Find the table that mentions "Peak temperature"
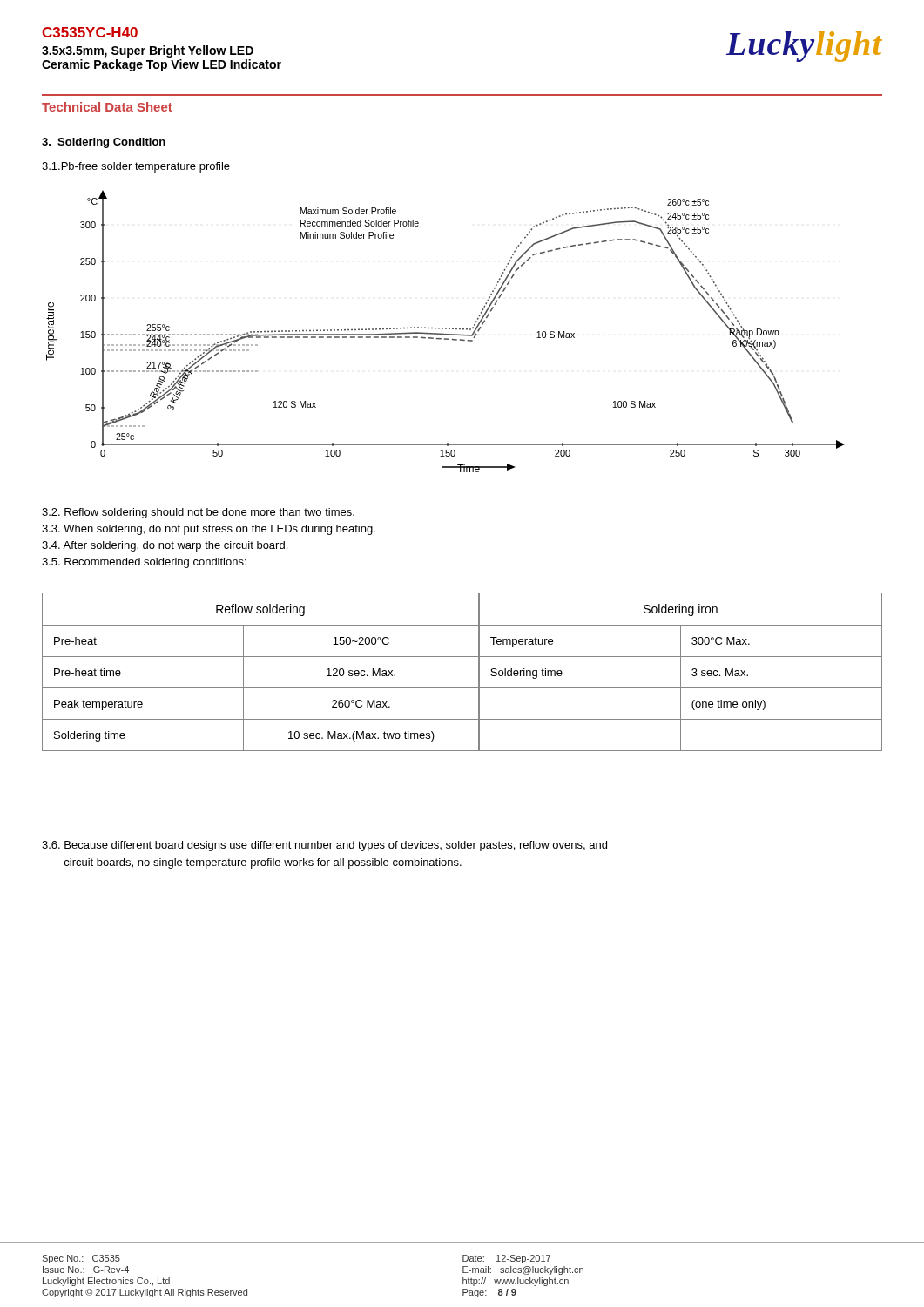The height and width of the screenshot is (1307, 924). click(462, 672)
